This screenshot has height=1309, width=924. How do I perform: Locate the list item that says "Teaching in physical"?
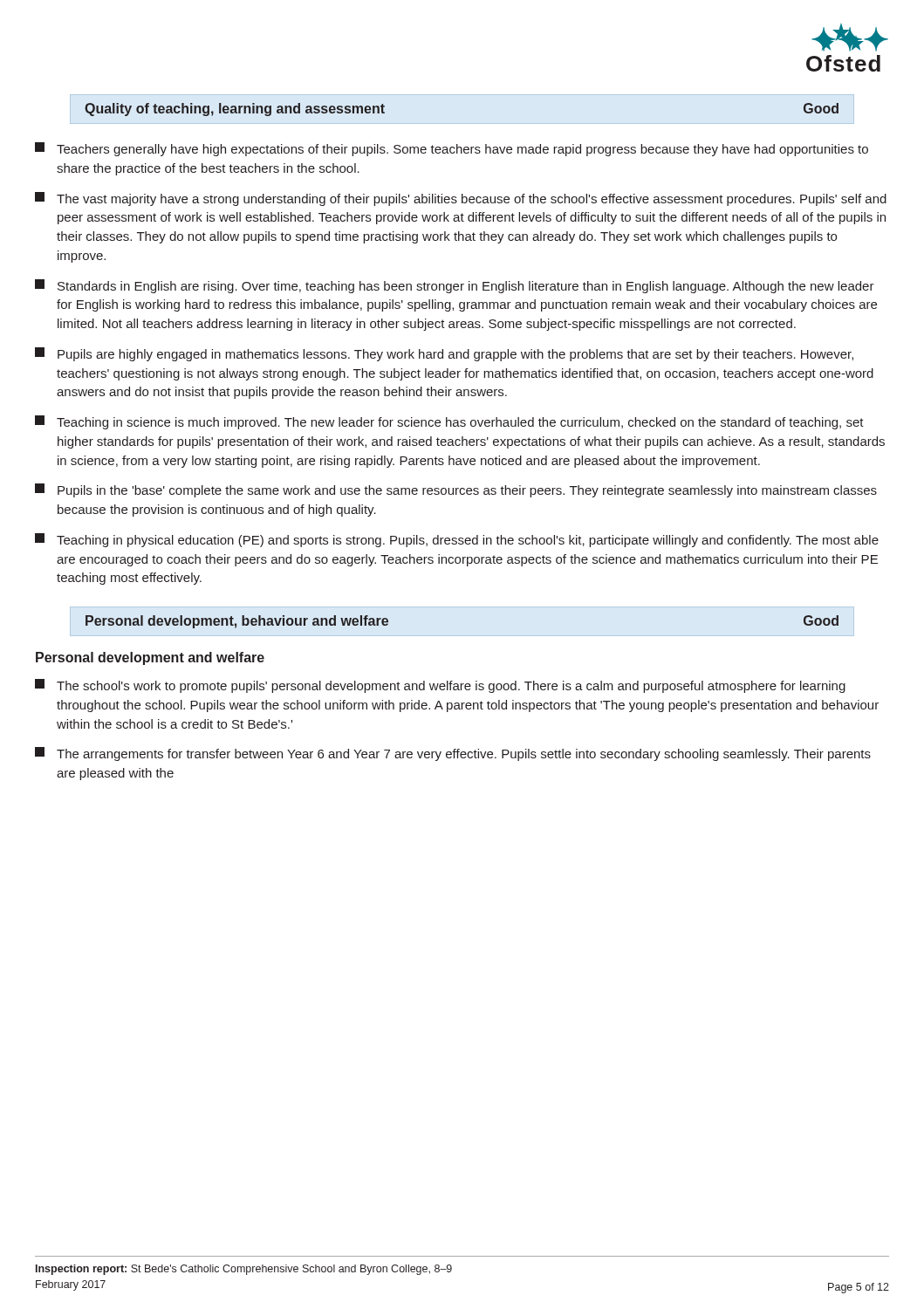click(462, 559)
